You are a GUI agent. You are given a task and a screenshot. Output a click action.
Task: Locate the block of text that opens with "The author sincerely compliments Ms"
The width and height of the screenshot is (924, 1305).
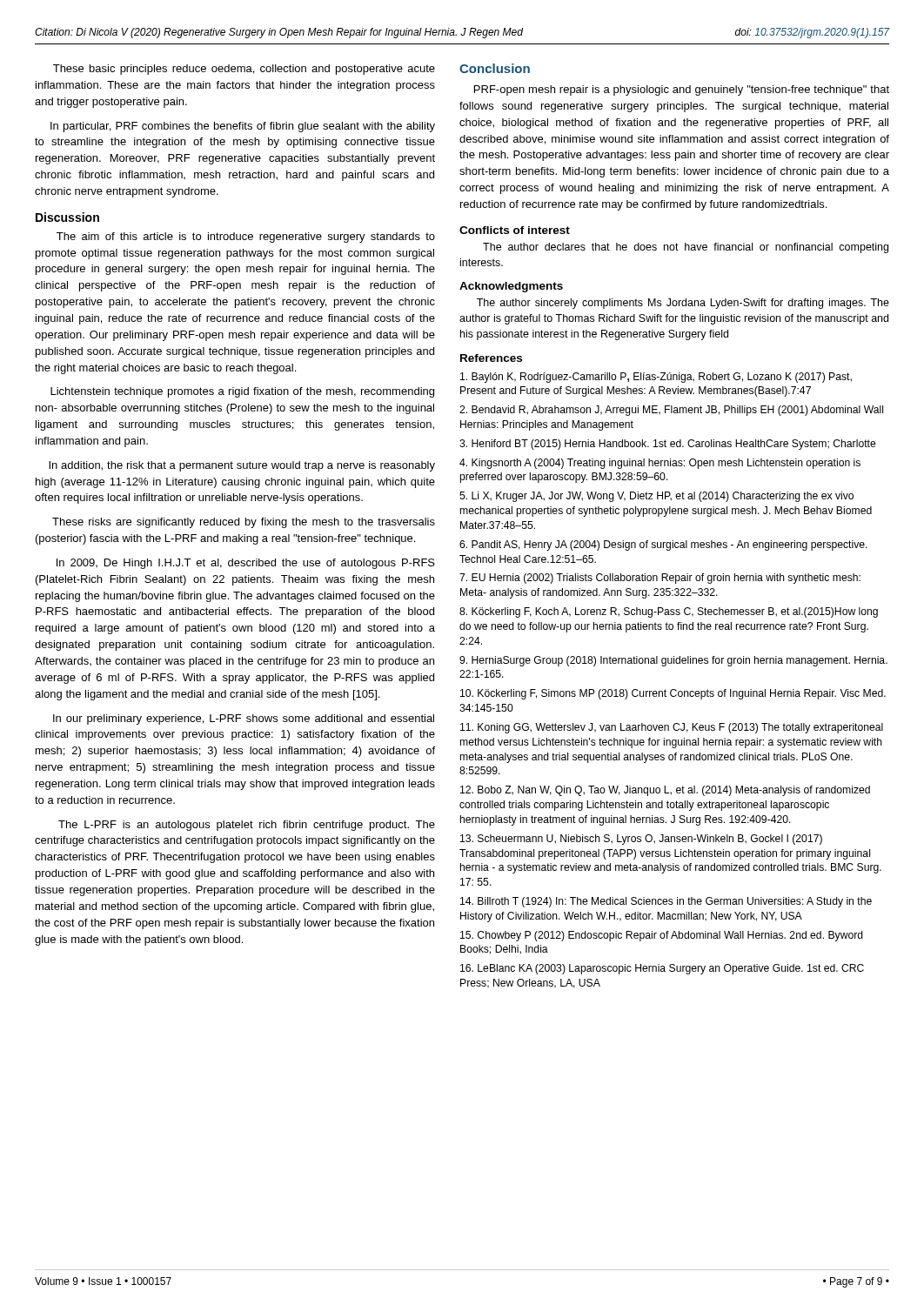674,318
